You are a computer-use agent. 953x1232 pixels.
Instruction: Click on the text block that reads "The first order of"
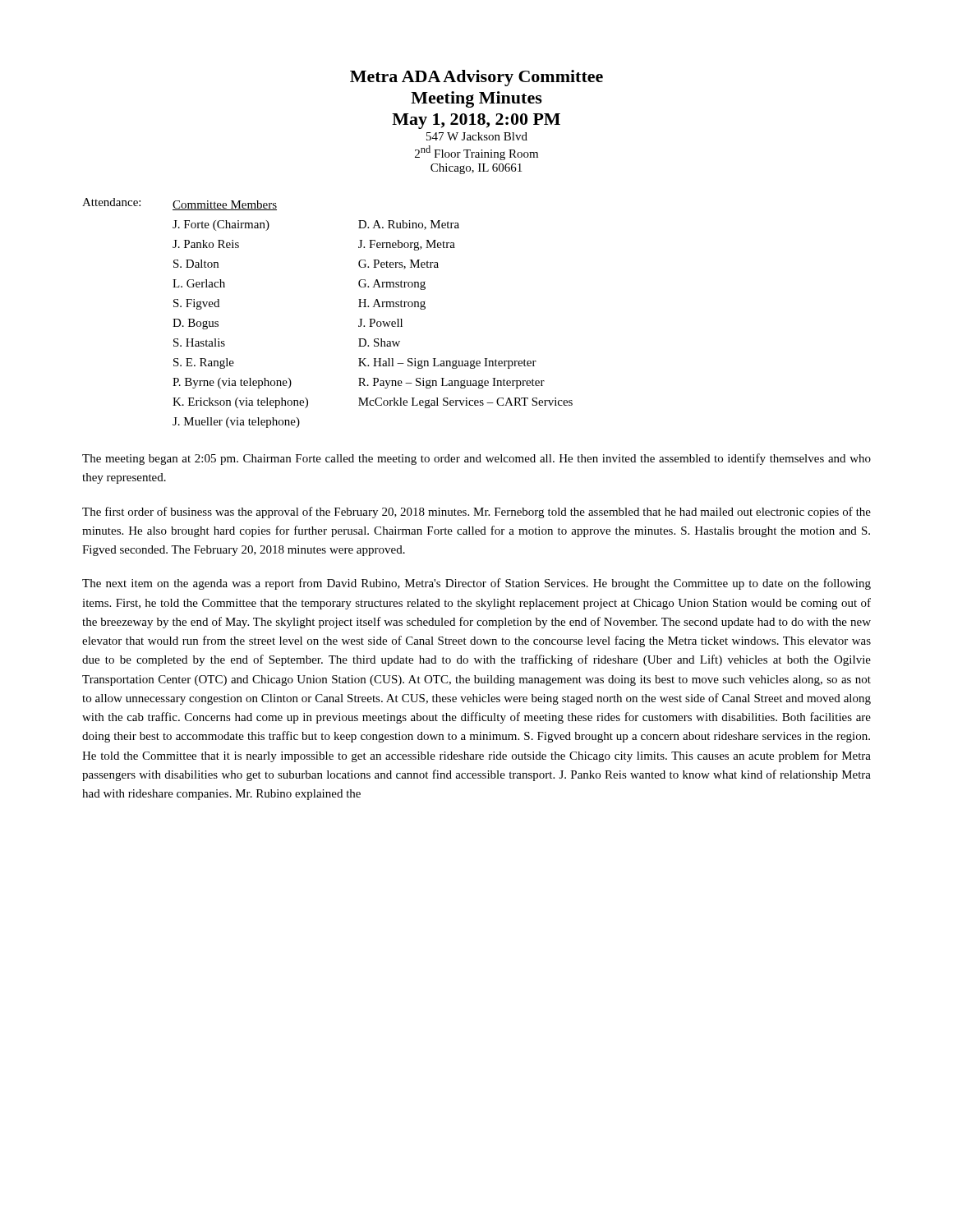pyautogui.click(x=476, y=530)
